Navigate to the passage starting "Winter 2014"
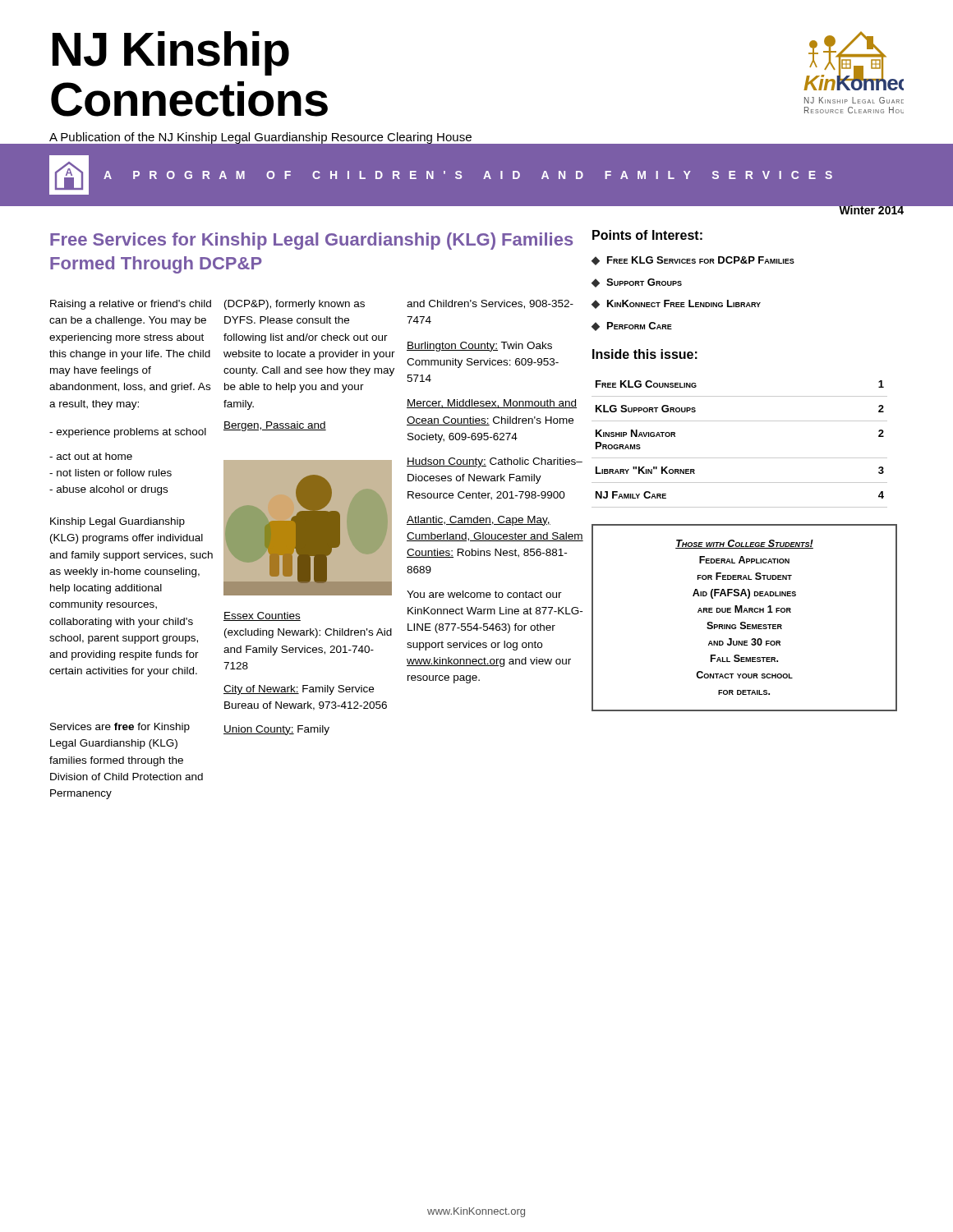 pos(871,210)
